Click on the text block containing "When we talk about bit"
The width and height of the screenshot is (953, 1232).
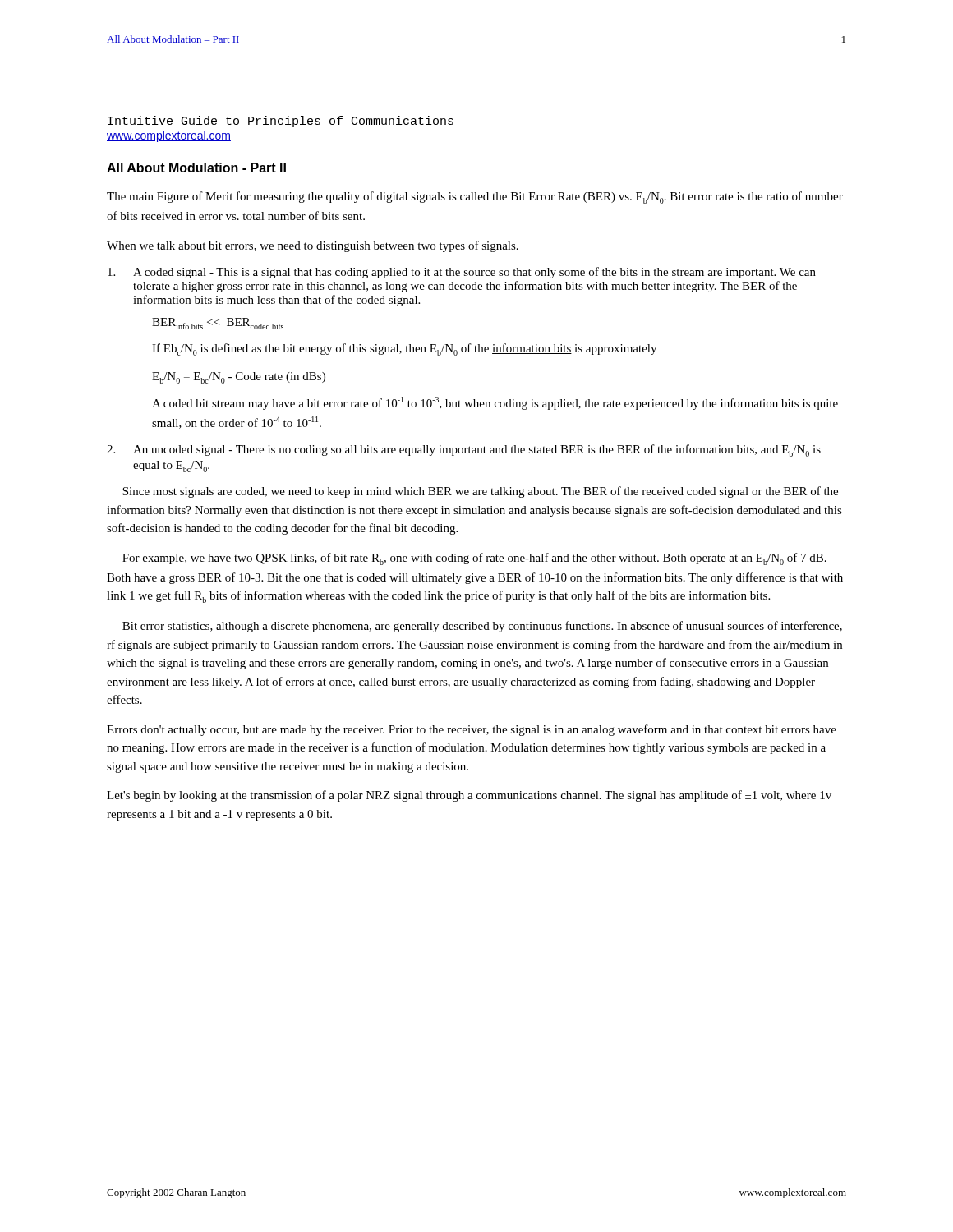[313, 245]
